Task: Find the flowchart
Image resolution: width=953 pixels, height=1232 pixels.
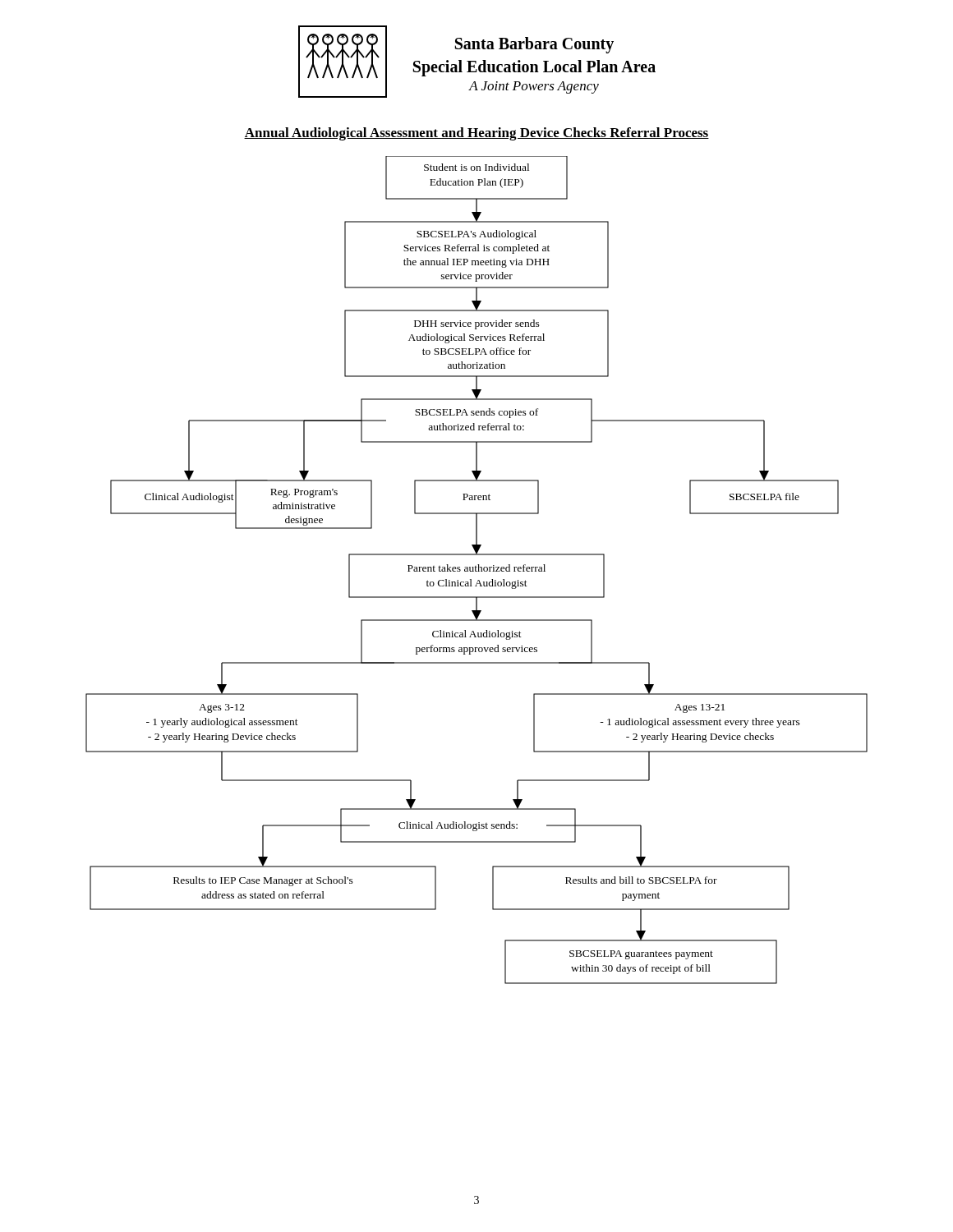Action: coord(476,632)
